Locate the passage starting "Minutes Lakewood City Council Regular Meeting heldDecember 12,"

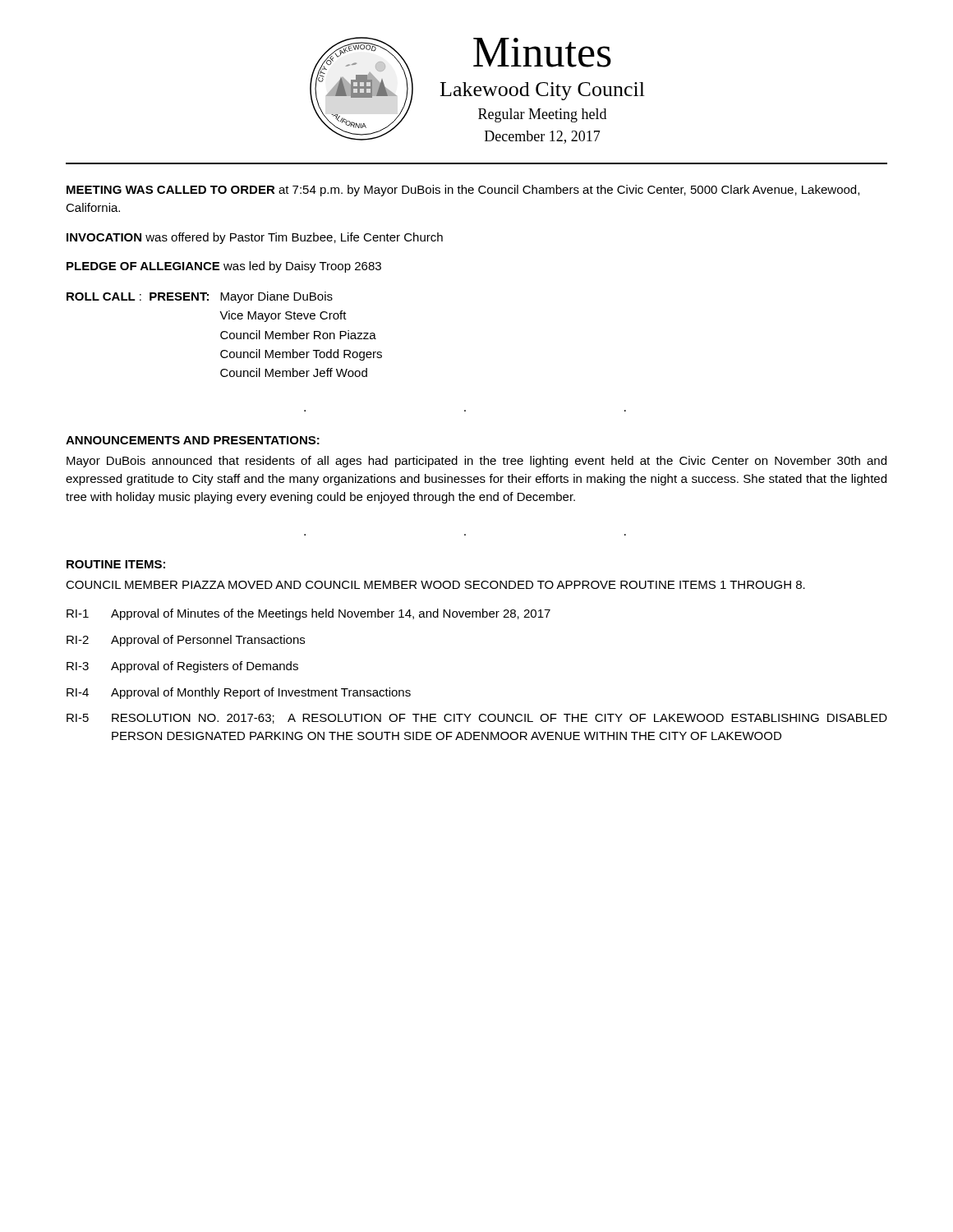click(x=542, y=90)
